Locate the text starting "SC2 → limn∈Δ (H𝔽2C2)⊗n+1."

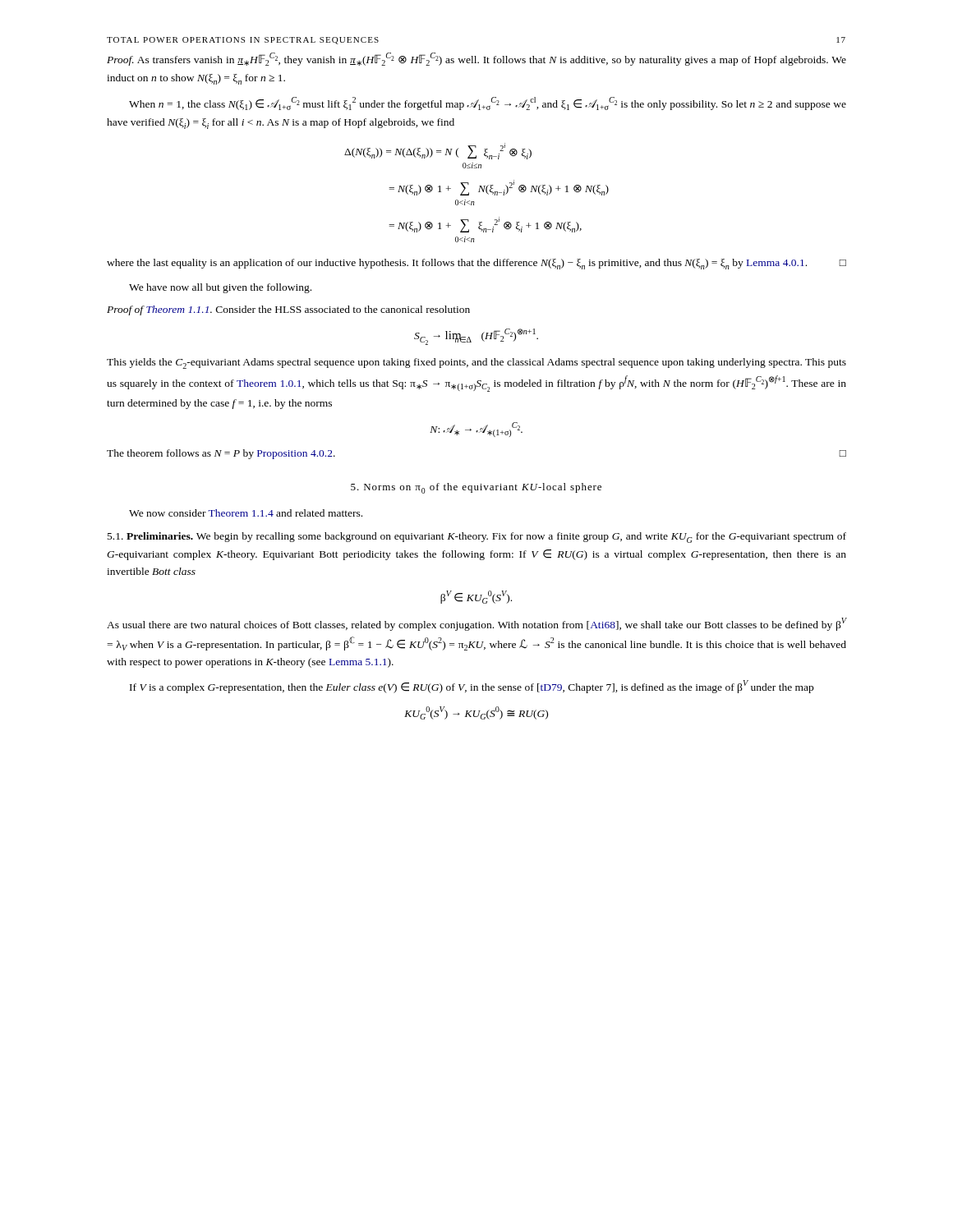point(476,337)
